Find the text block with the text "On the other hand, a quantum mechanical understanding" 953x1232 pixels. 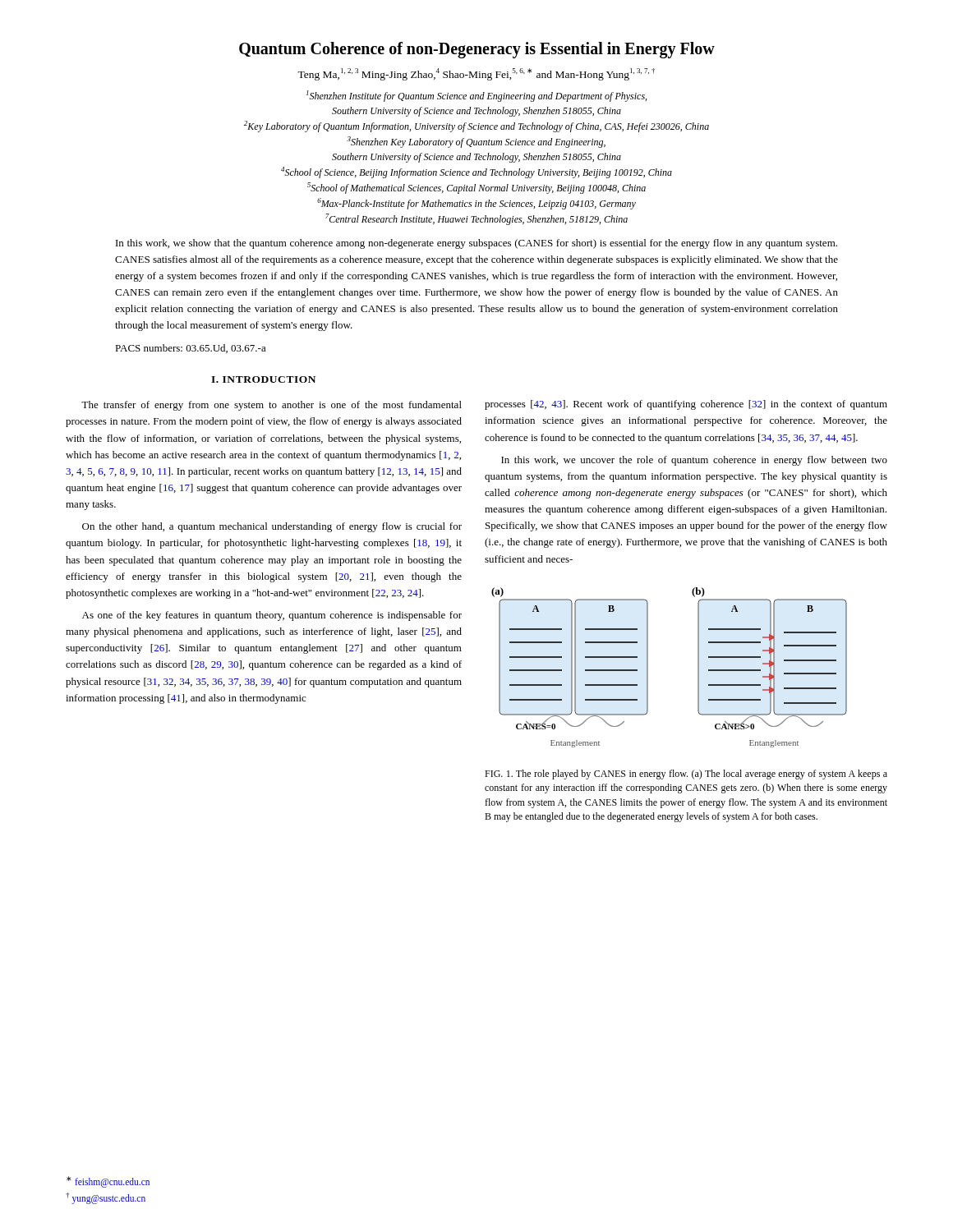(264, 559)
